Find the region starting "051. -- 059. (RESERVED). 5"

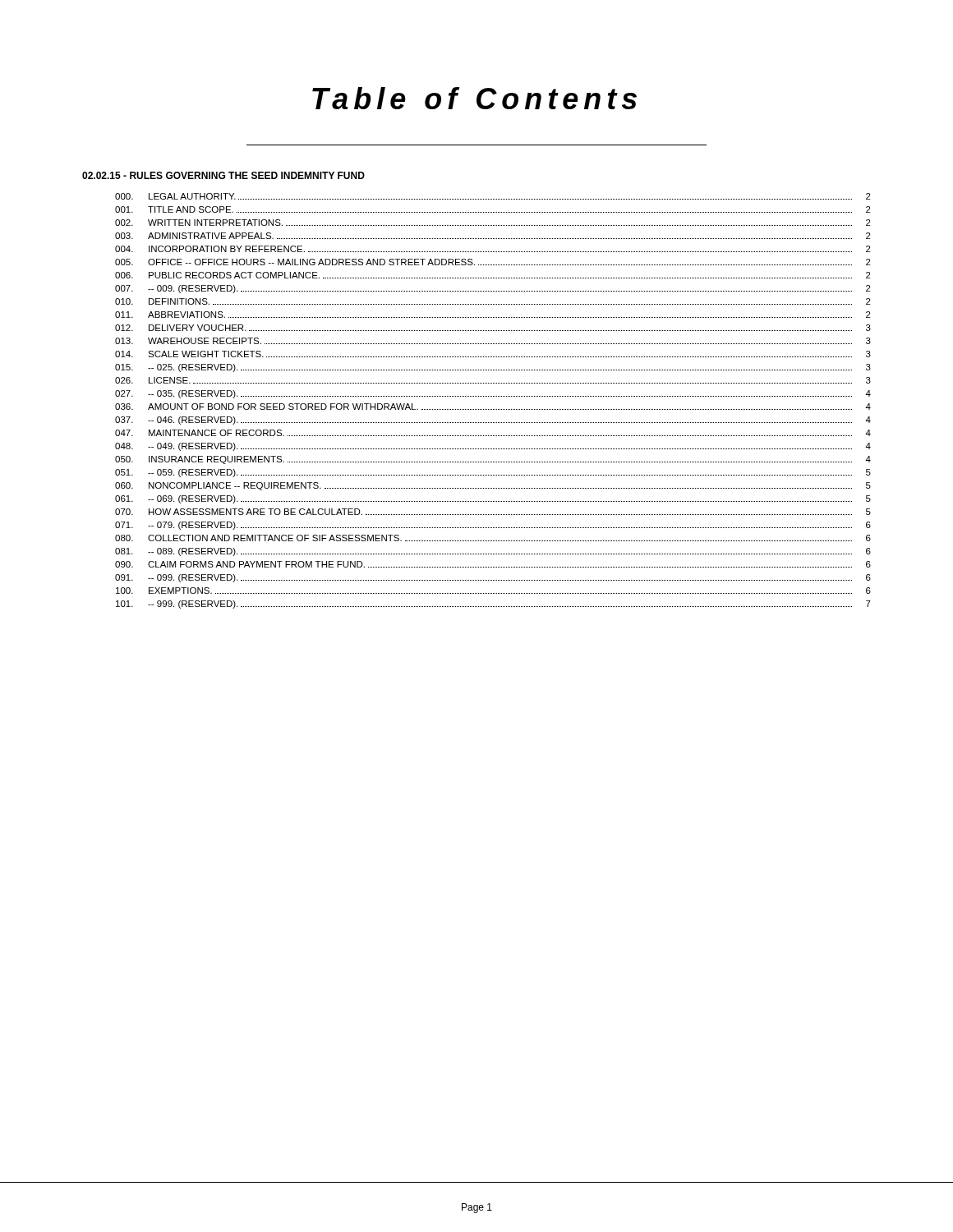[x=493, y=472]
